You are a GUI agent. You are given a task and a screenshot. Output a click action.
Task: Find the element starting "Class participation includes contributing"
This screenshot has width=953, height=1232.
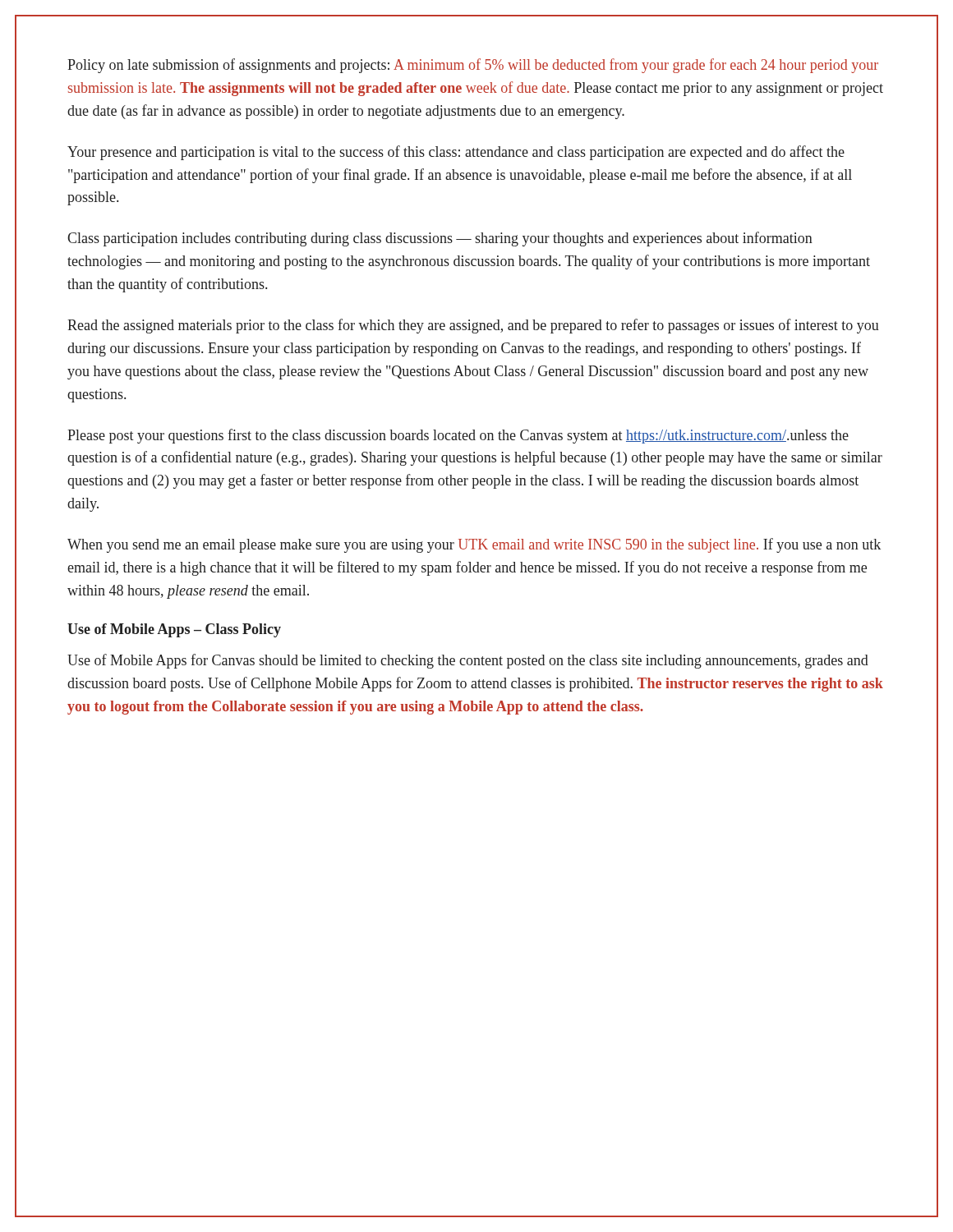click(x=469, y=261)
